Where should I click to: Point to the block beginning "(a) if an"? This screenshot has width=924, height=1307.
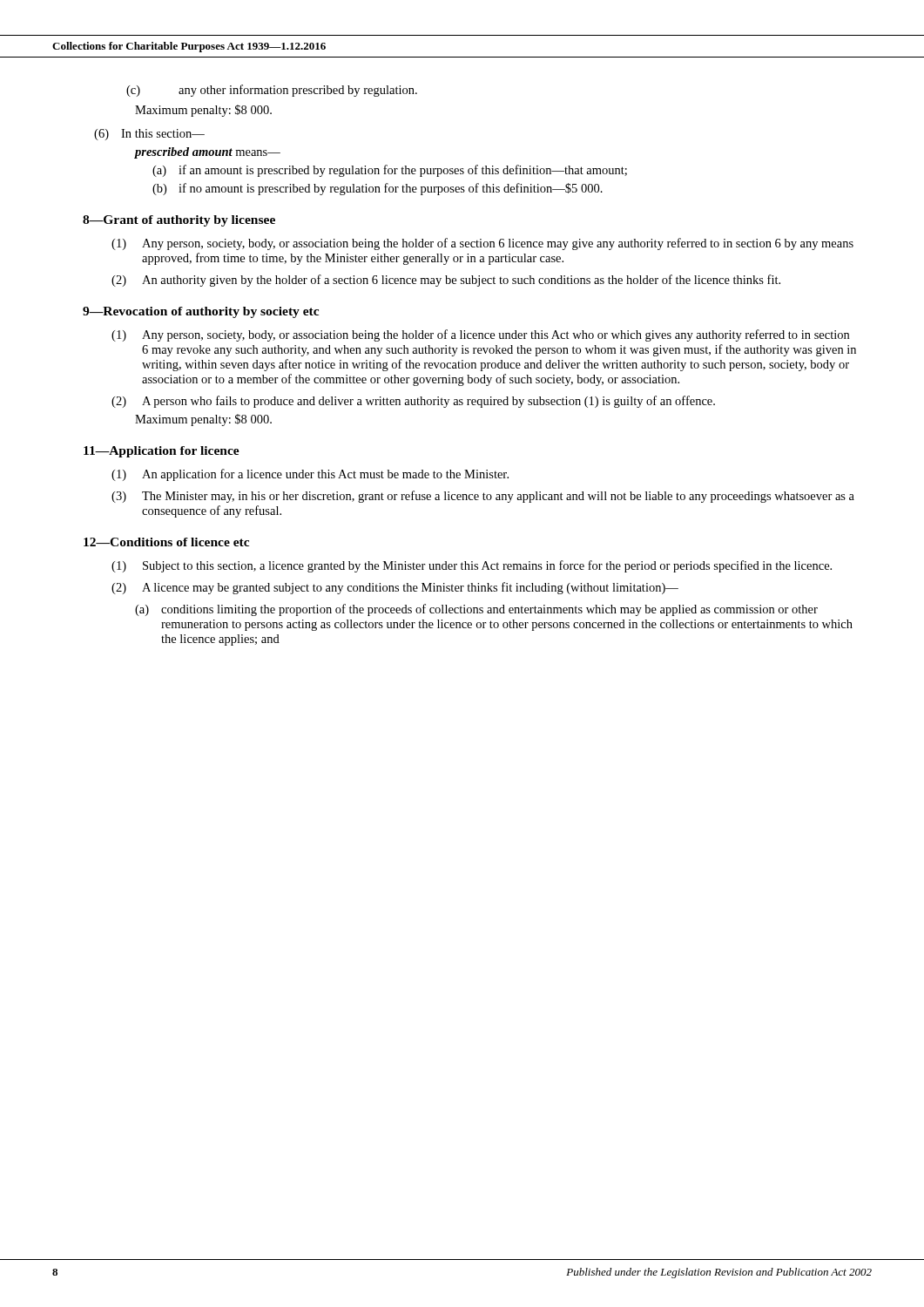point(390,170)
